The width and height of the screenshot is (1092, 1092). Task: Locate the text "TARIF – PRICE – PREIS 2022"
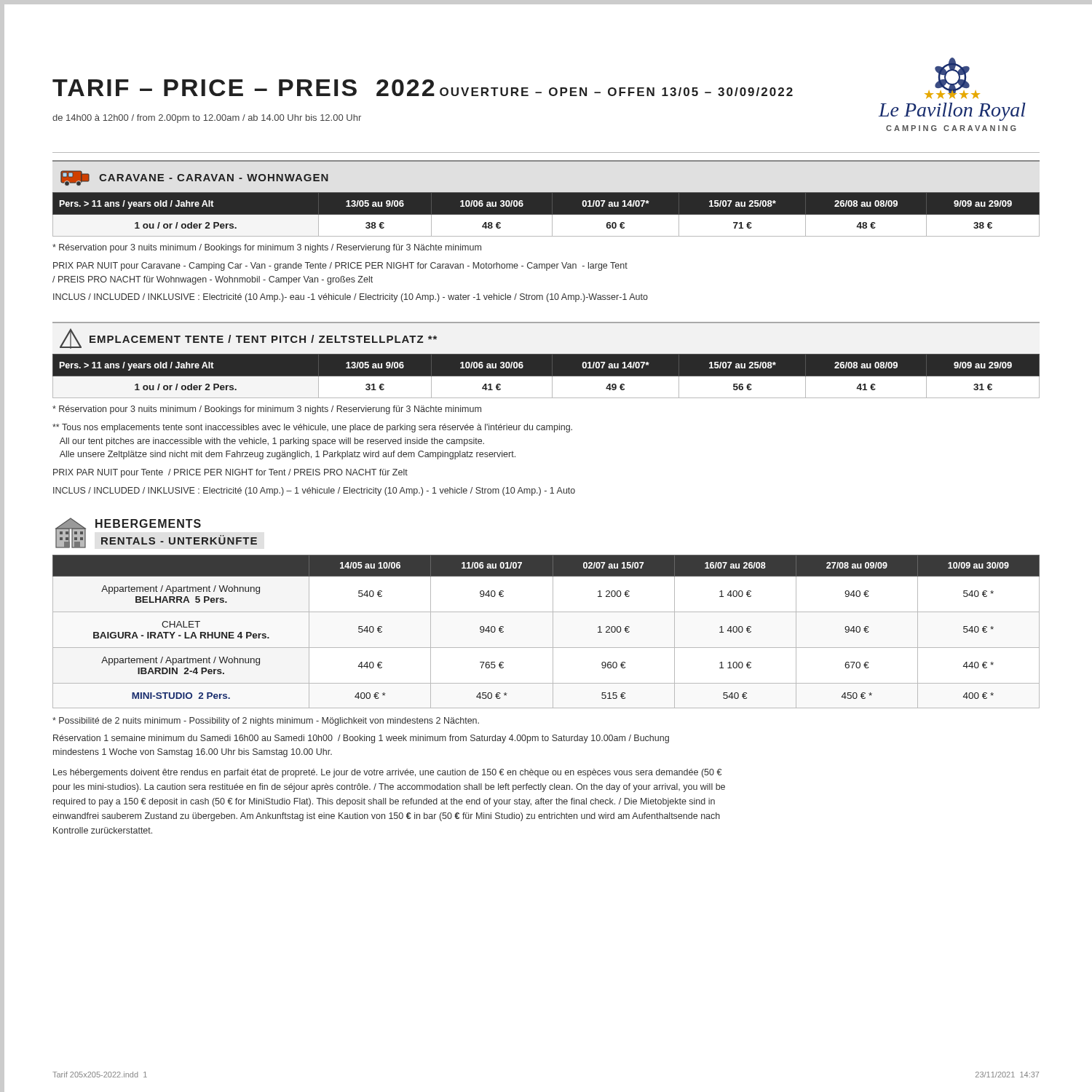[x=244, y=87]
